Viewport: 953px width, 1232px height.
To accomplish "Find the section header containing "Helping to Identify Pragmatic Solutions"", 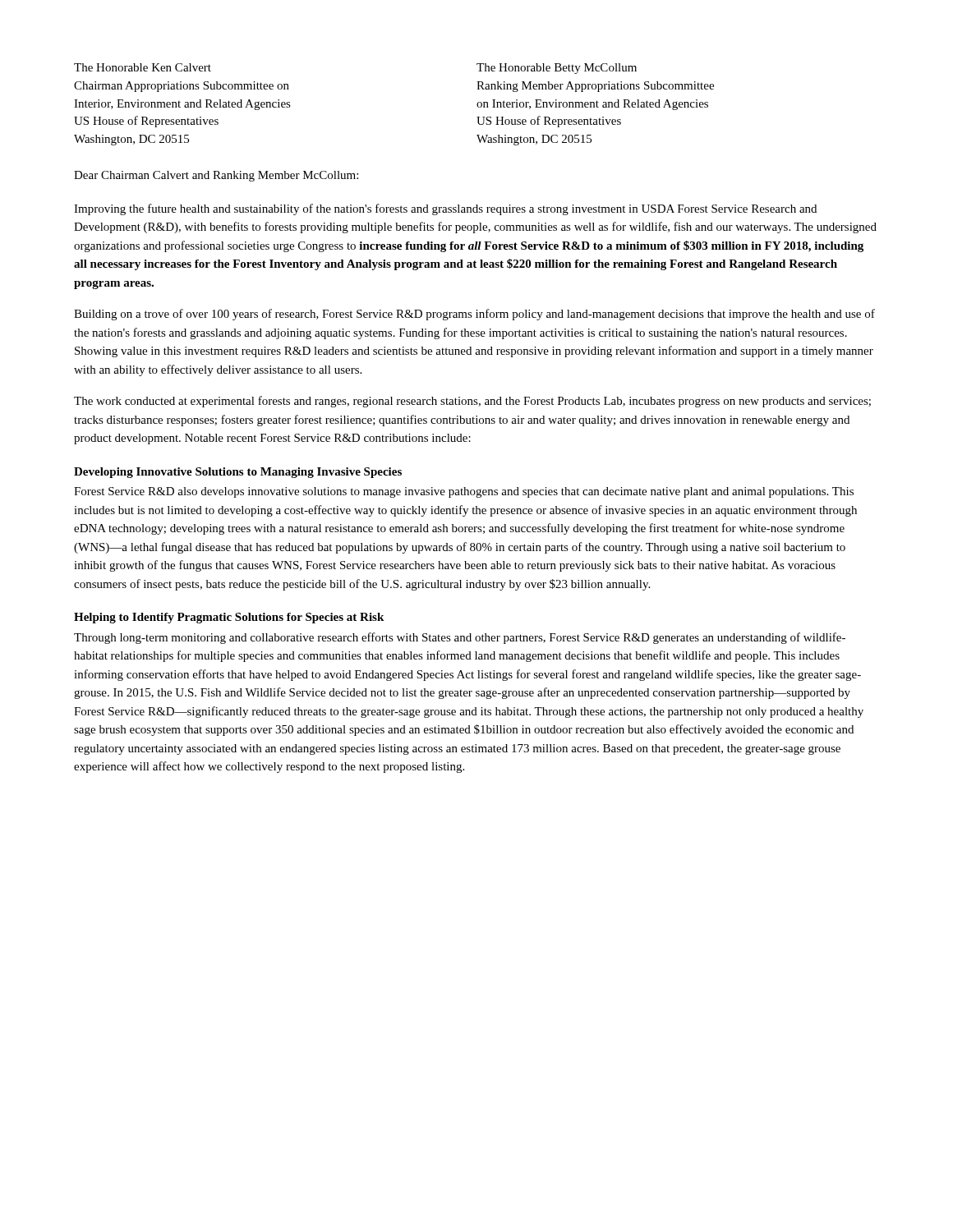I will click(229, 617).
